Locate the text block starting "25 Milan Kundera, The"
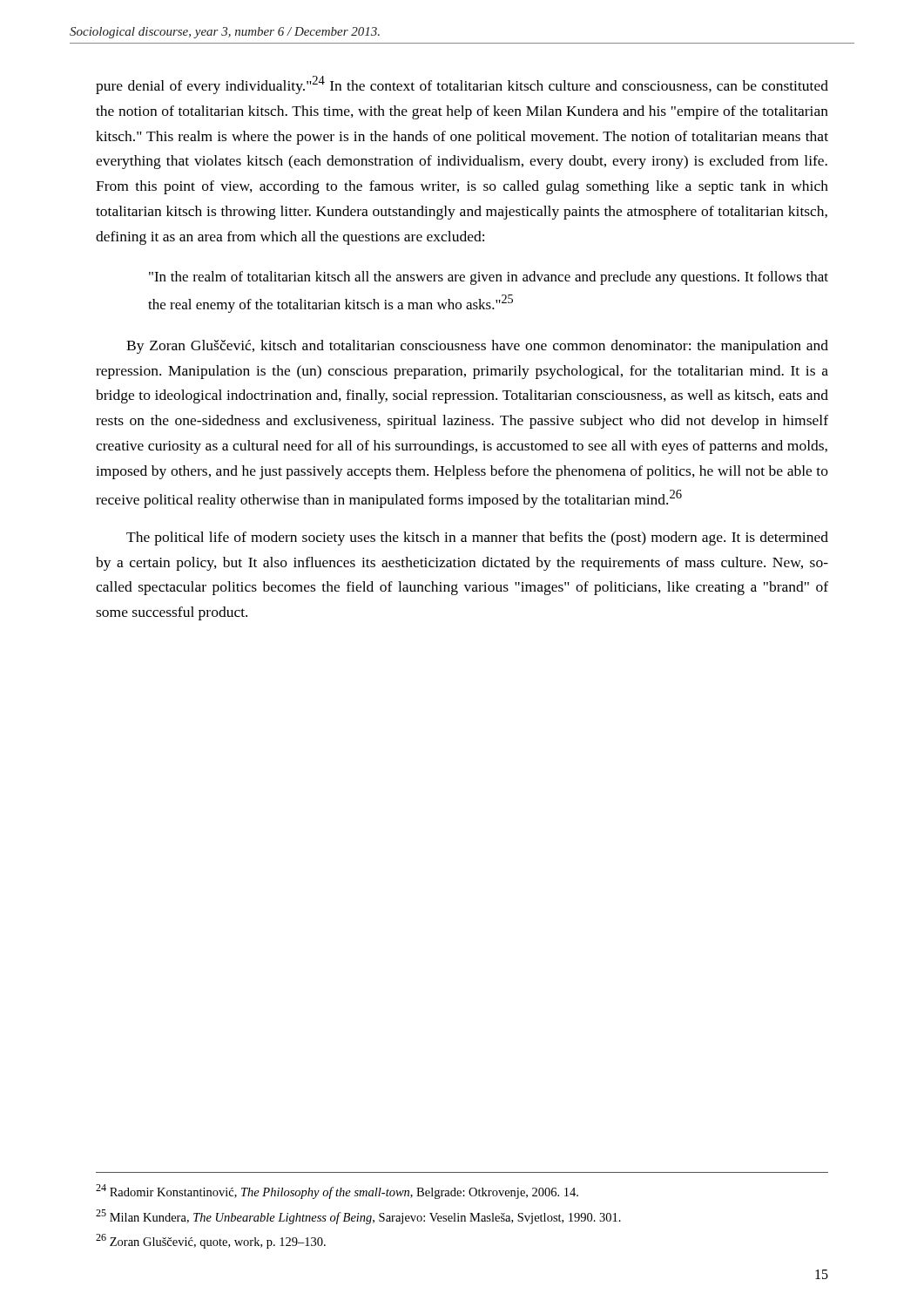Screen dimensions: 1307x924 pos(359,1215)
